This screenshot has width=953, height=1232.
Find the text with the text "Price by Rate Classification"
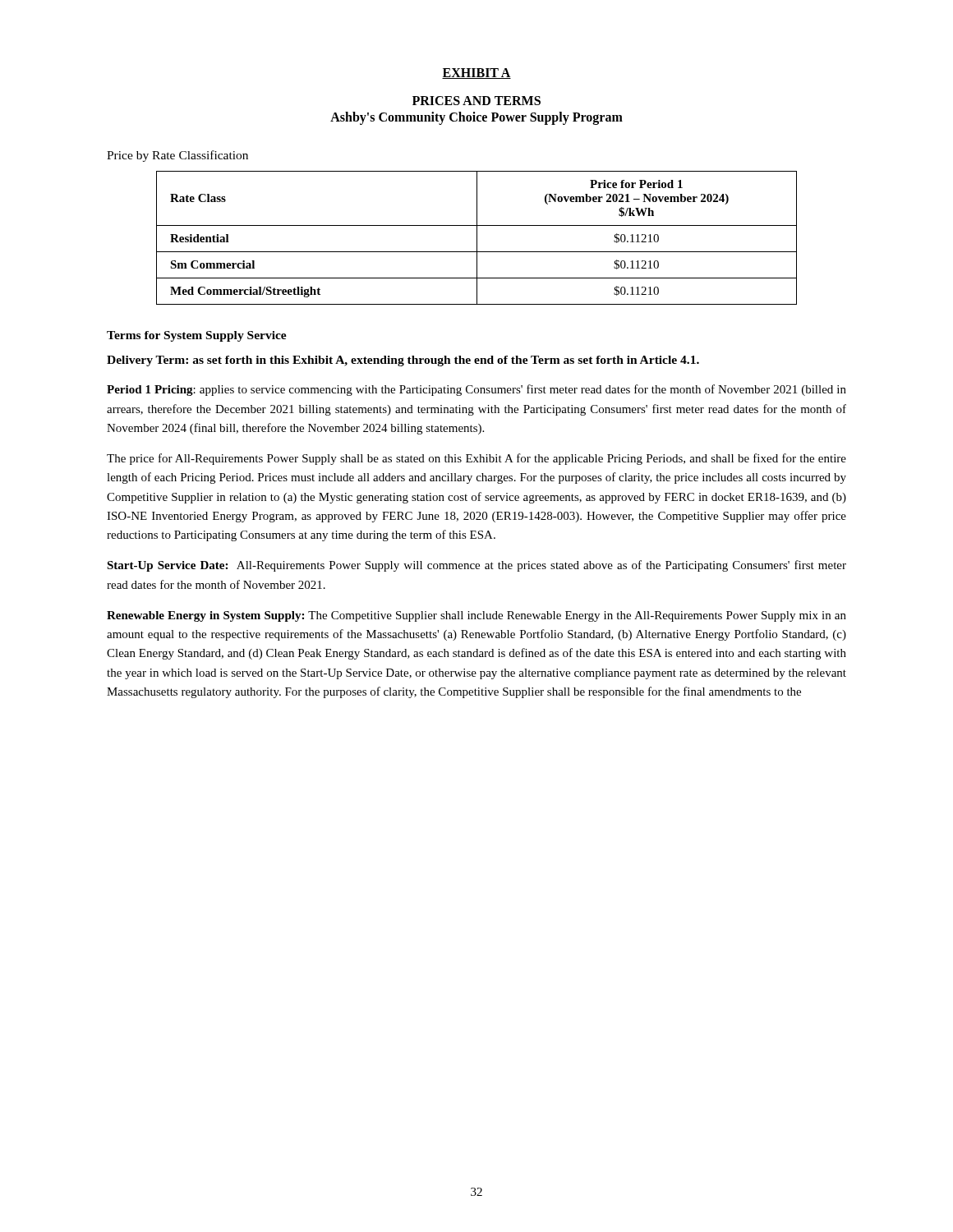tap(178, 155)
